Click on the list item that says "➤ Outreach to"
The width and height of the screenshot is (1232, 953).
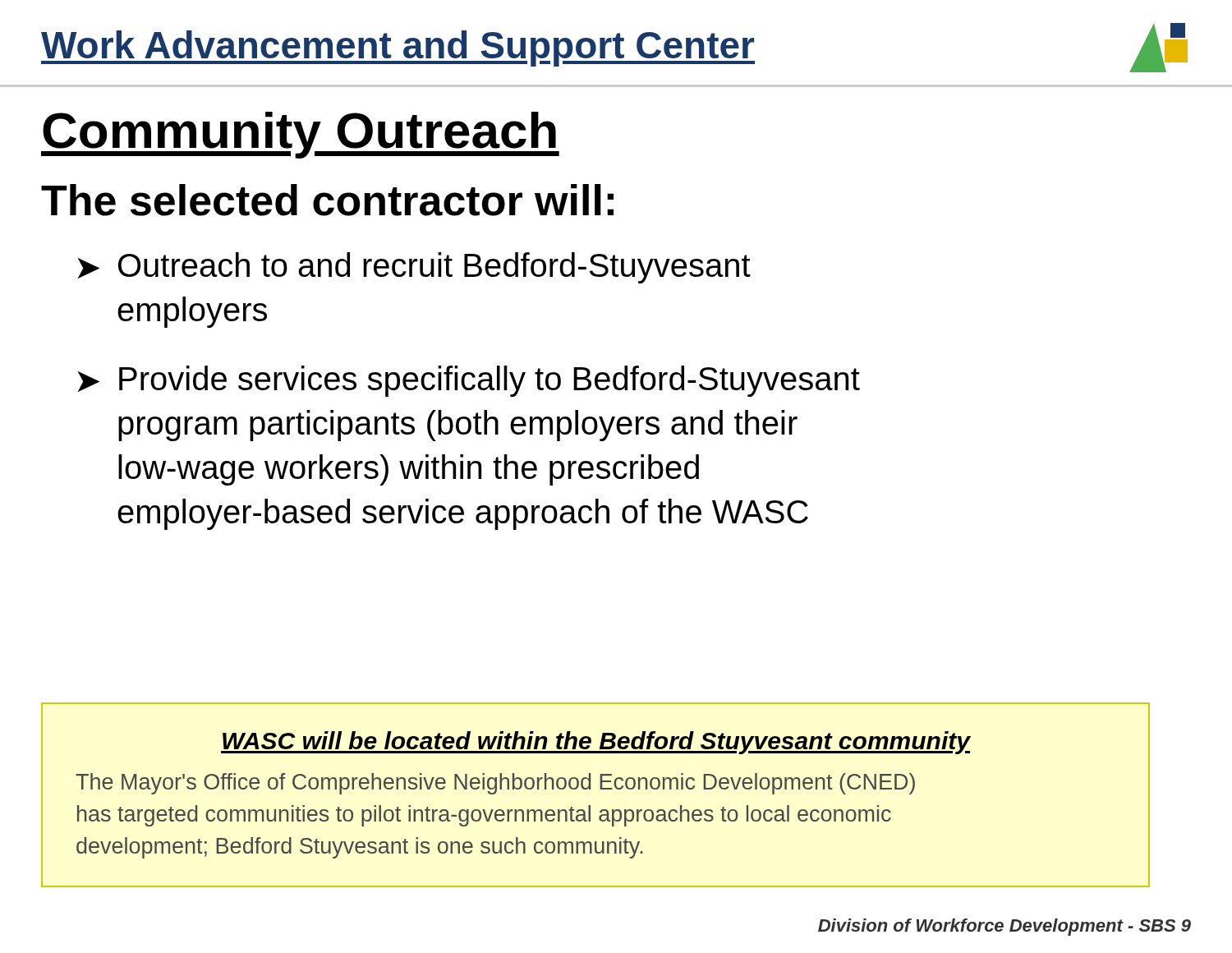pos(624,287)
